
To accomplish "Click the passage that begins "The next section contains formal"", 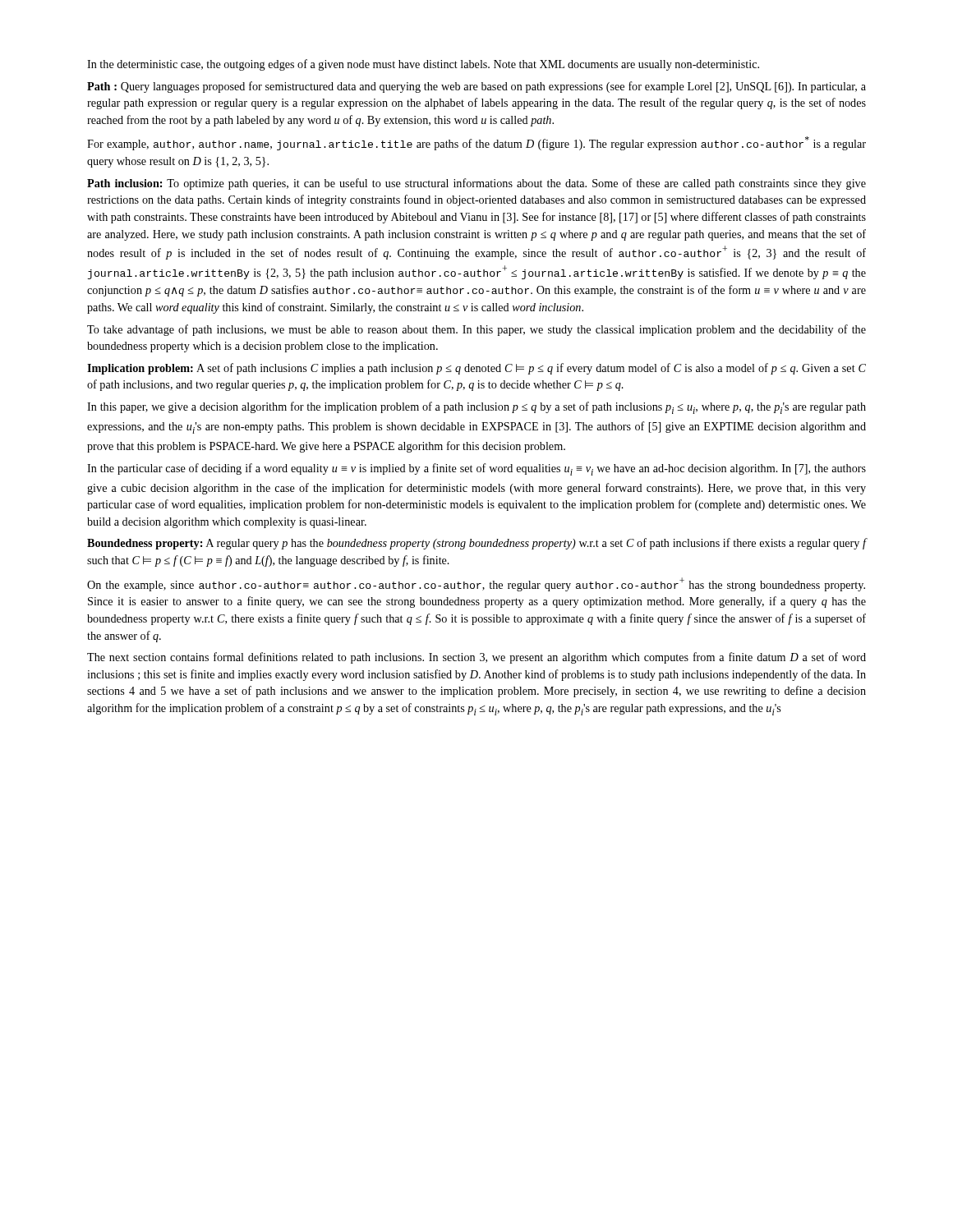I will 476,684.
